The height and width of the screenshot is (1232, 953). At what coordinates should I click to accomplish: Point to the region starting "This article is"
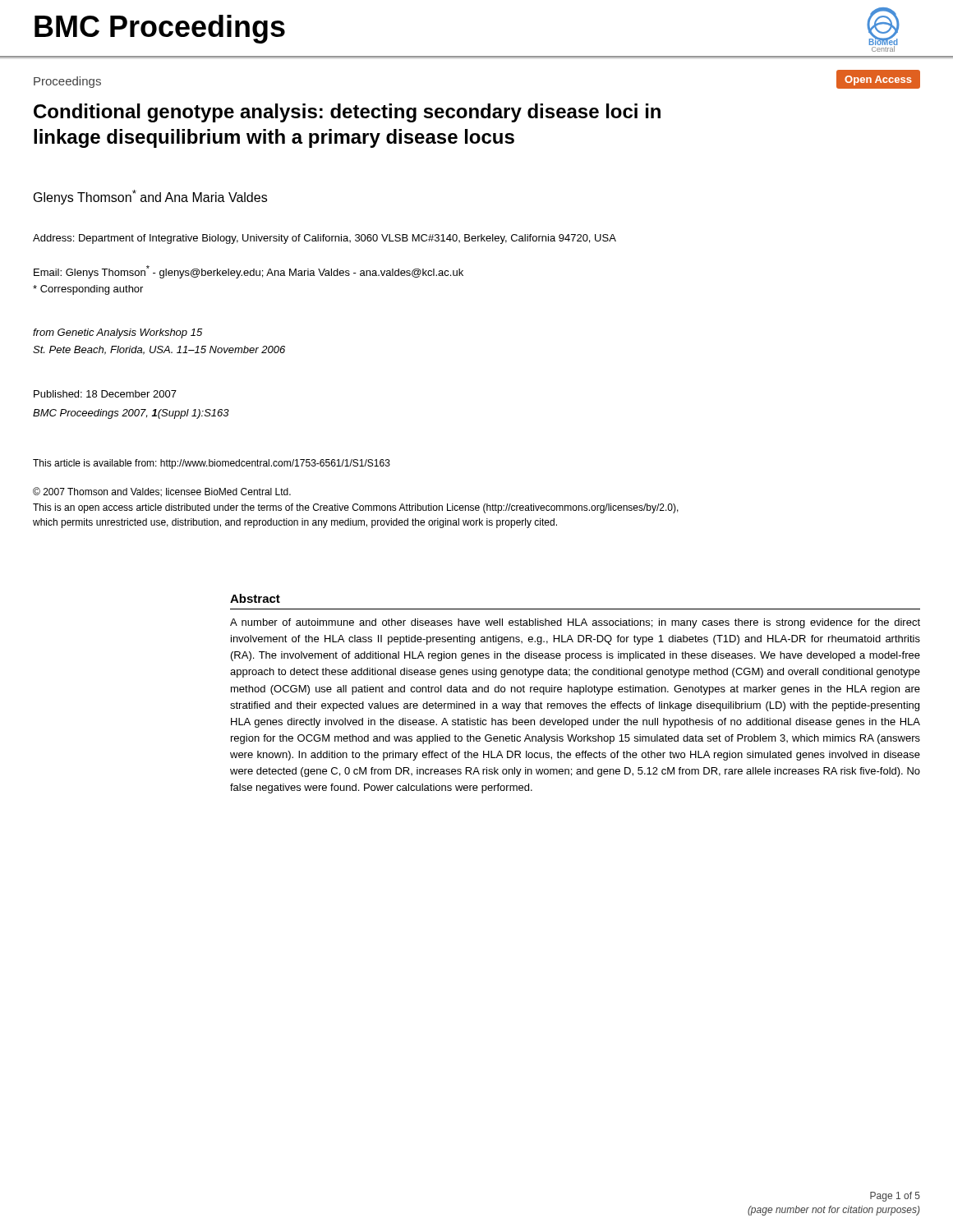[x=212, y=463]
